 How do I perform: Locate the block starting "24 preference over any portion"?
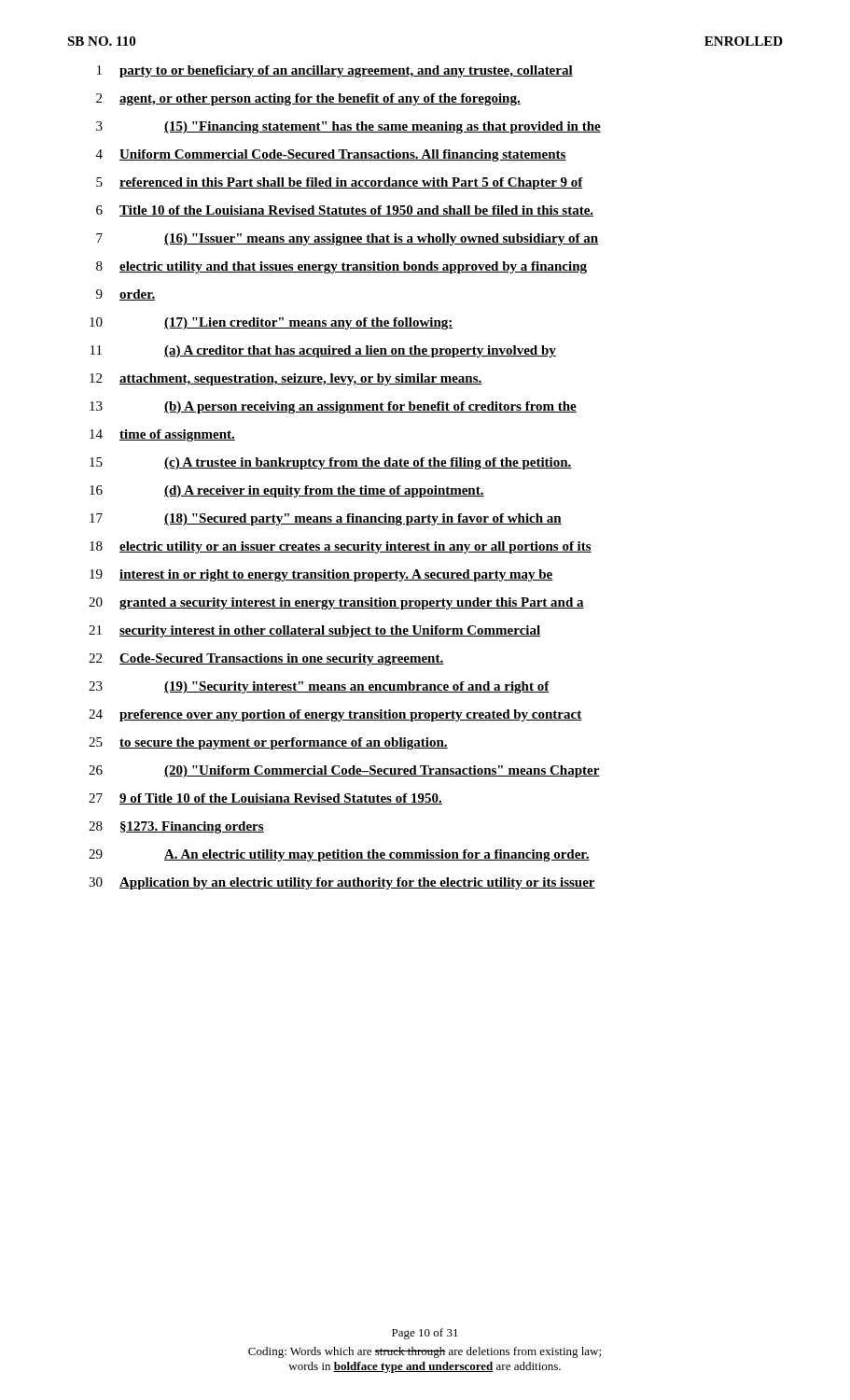coord(425,715)
